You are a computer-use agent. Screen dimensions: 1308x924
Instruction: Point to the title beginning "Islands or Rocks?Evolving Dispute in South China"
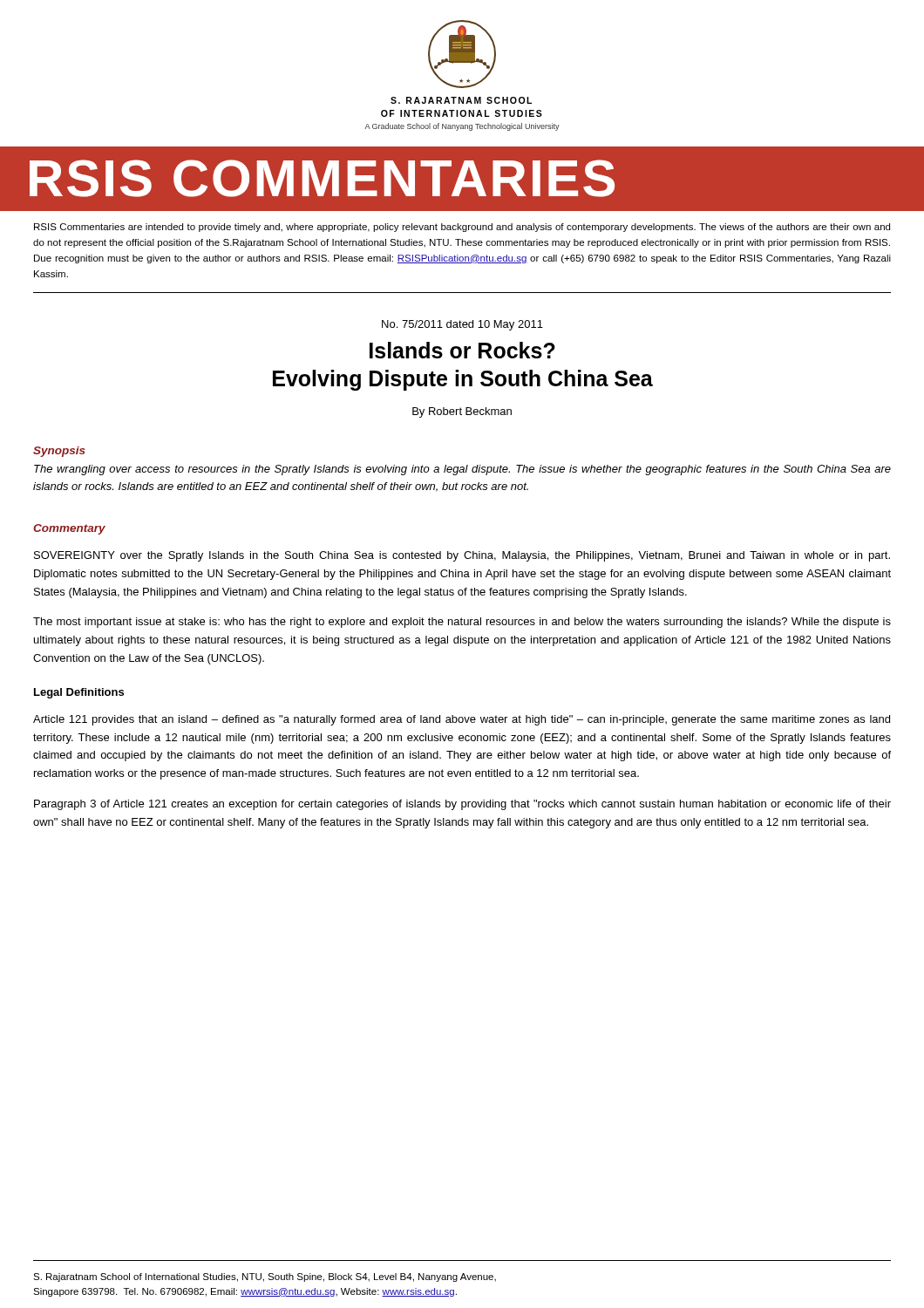[x=462, y=364]
